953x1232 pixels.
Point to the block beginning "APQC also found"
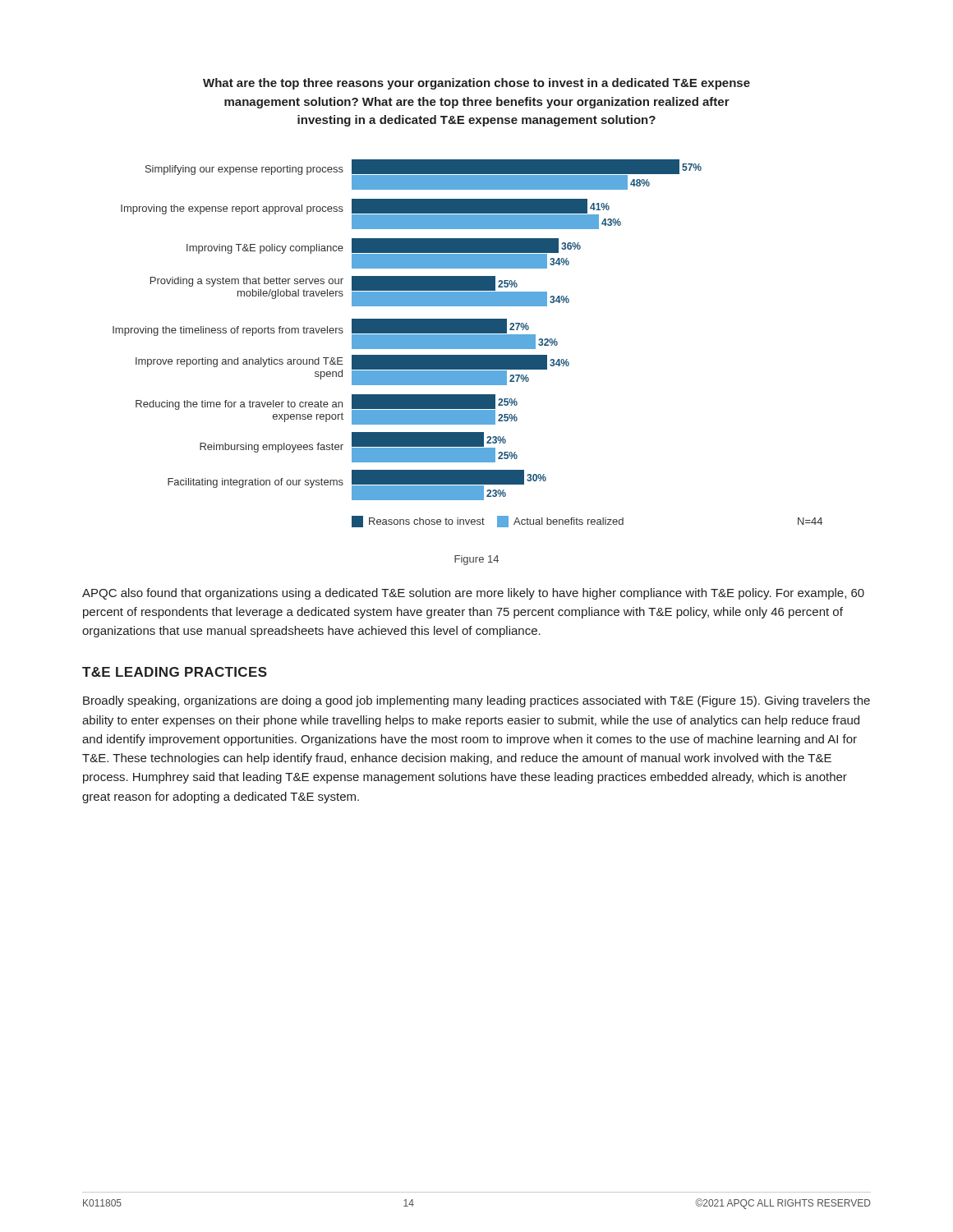[473, 611]
